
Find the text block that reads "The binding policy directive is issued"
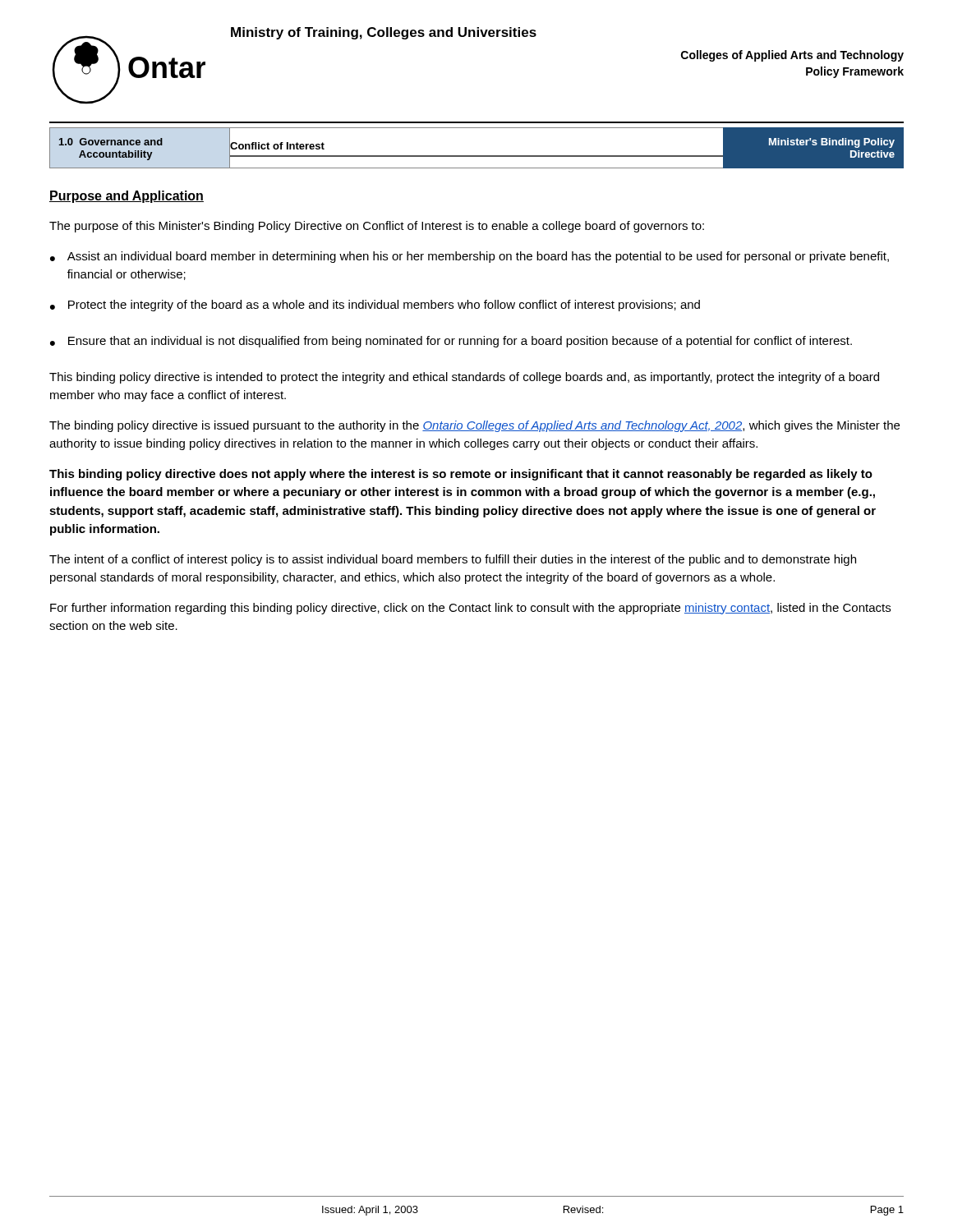coord(475,434)
